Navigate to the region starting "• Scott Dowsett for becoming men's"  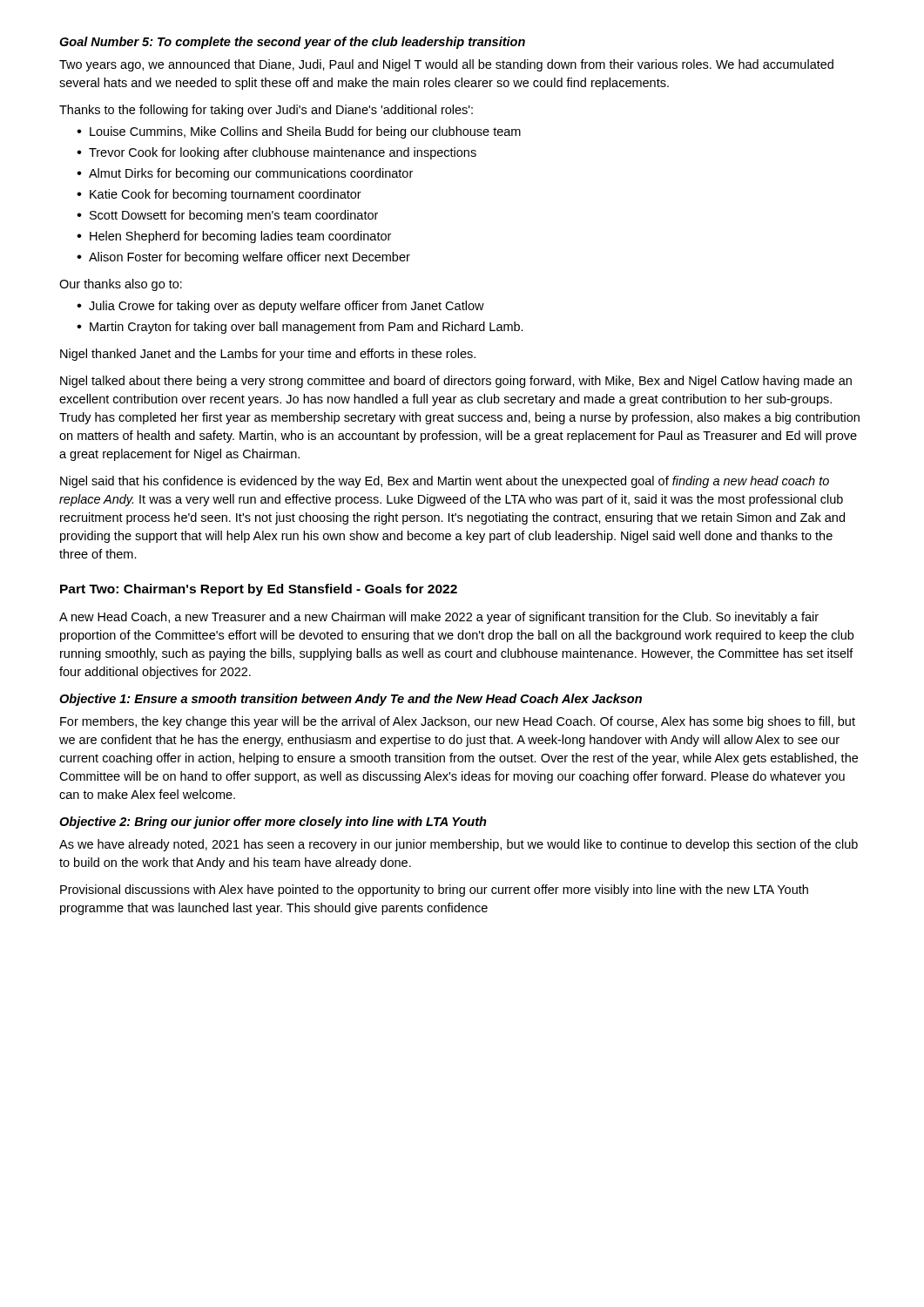coord(227,216)
